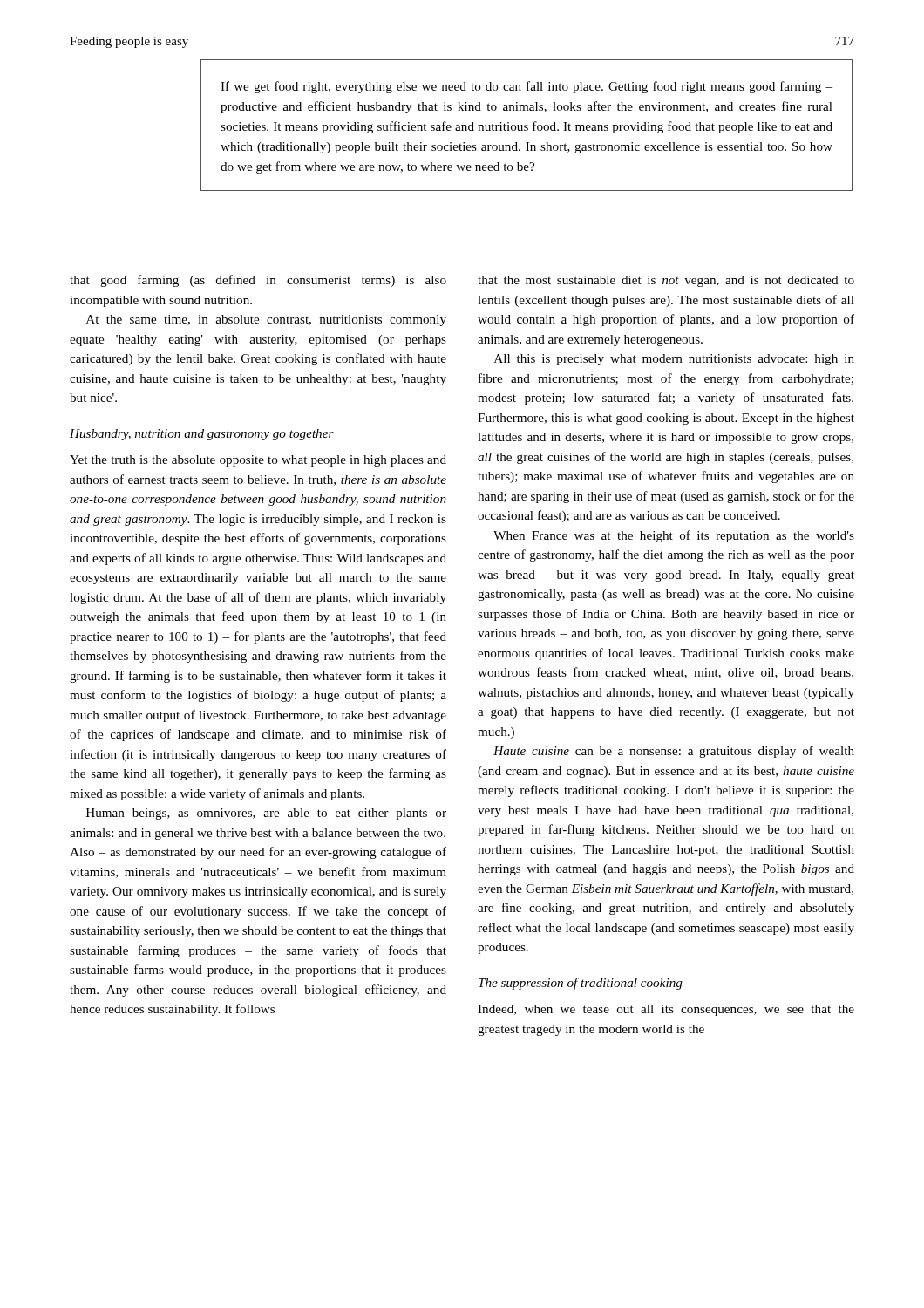
Task: Locate the block of text that opens with "Indeed, when we tease out all"
Action: 666,1019
